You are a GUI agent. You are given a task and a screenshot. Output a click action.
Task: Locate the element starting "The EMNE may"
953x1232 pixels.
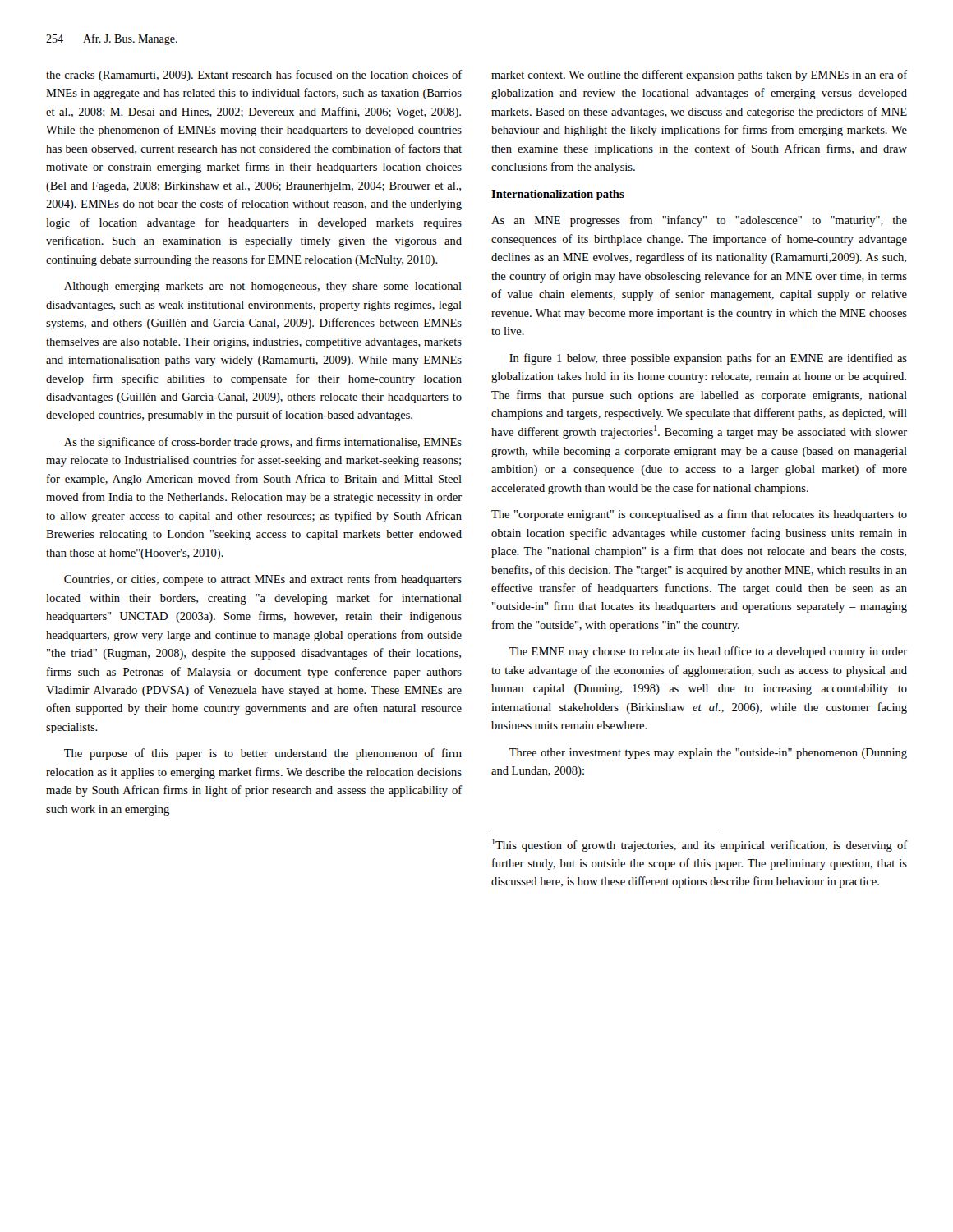click(x=699, y=689)
